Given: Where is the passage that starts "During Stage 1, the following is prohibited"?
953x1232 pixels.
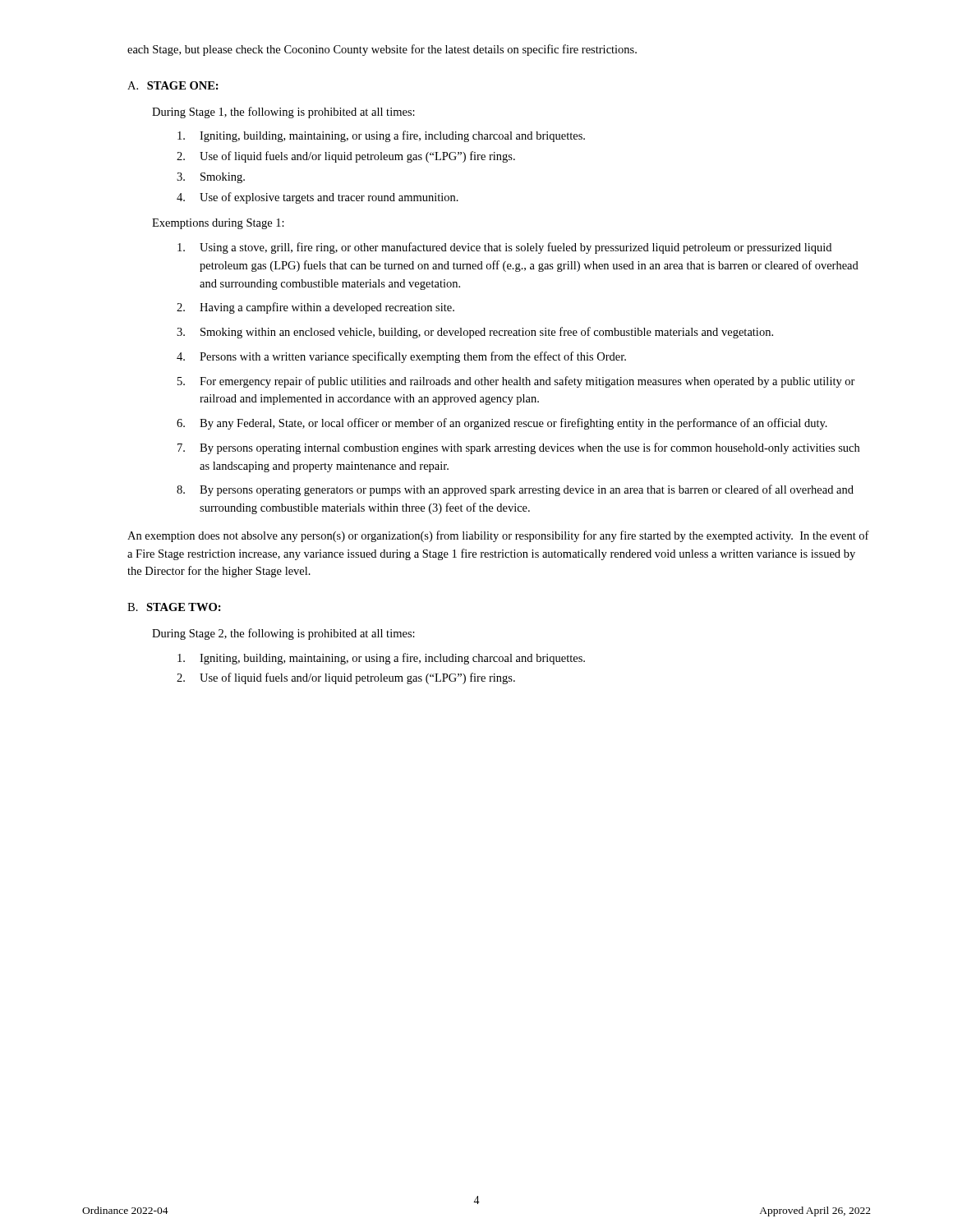Looking at the screenshot, I should (284, 111).
